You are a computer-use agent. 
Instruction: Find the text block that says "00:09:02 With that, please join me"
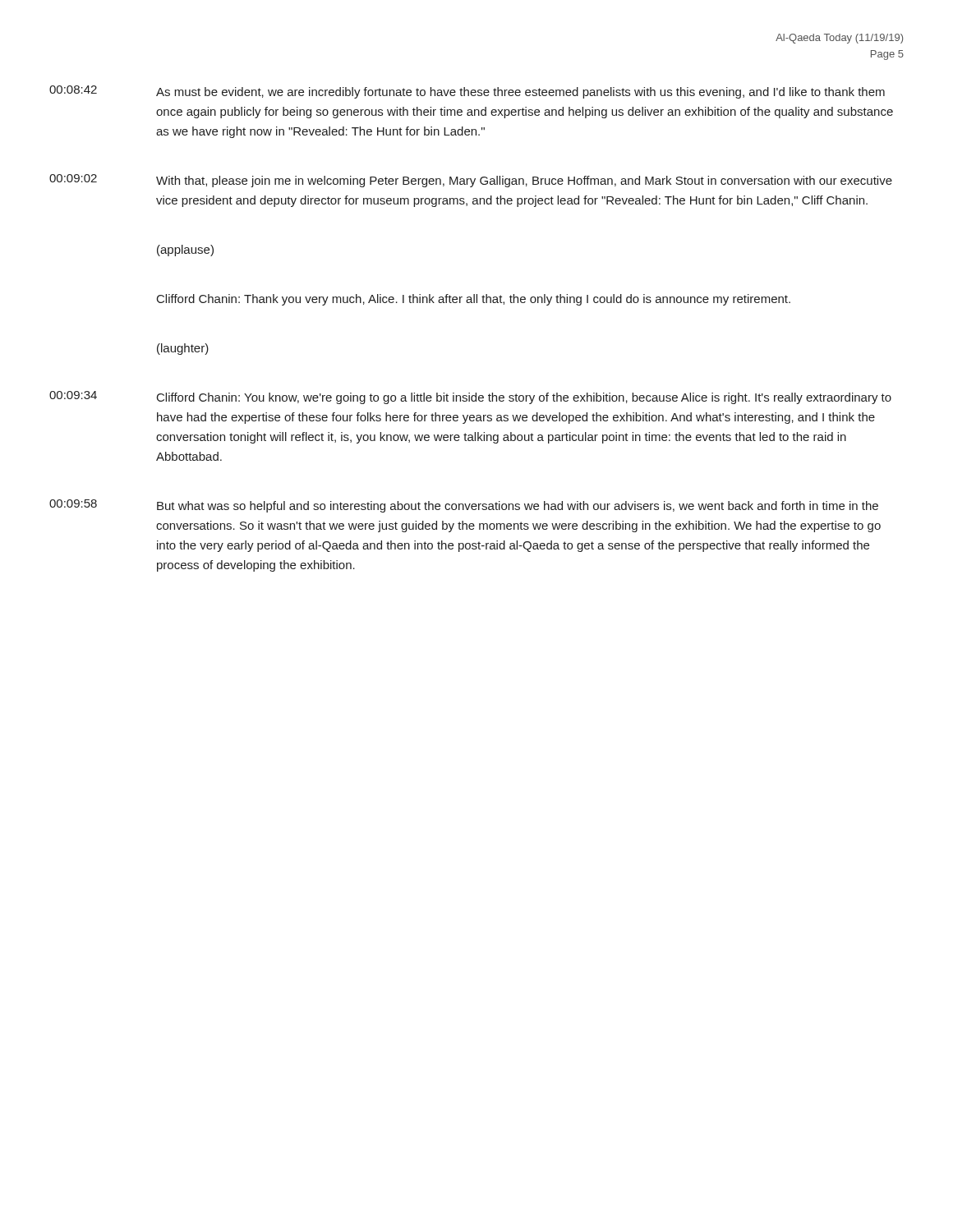point(476,191)
